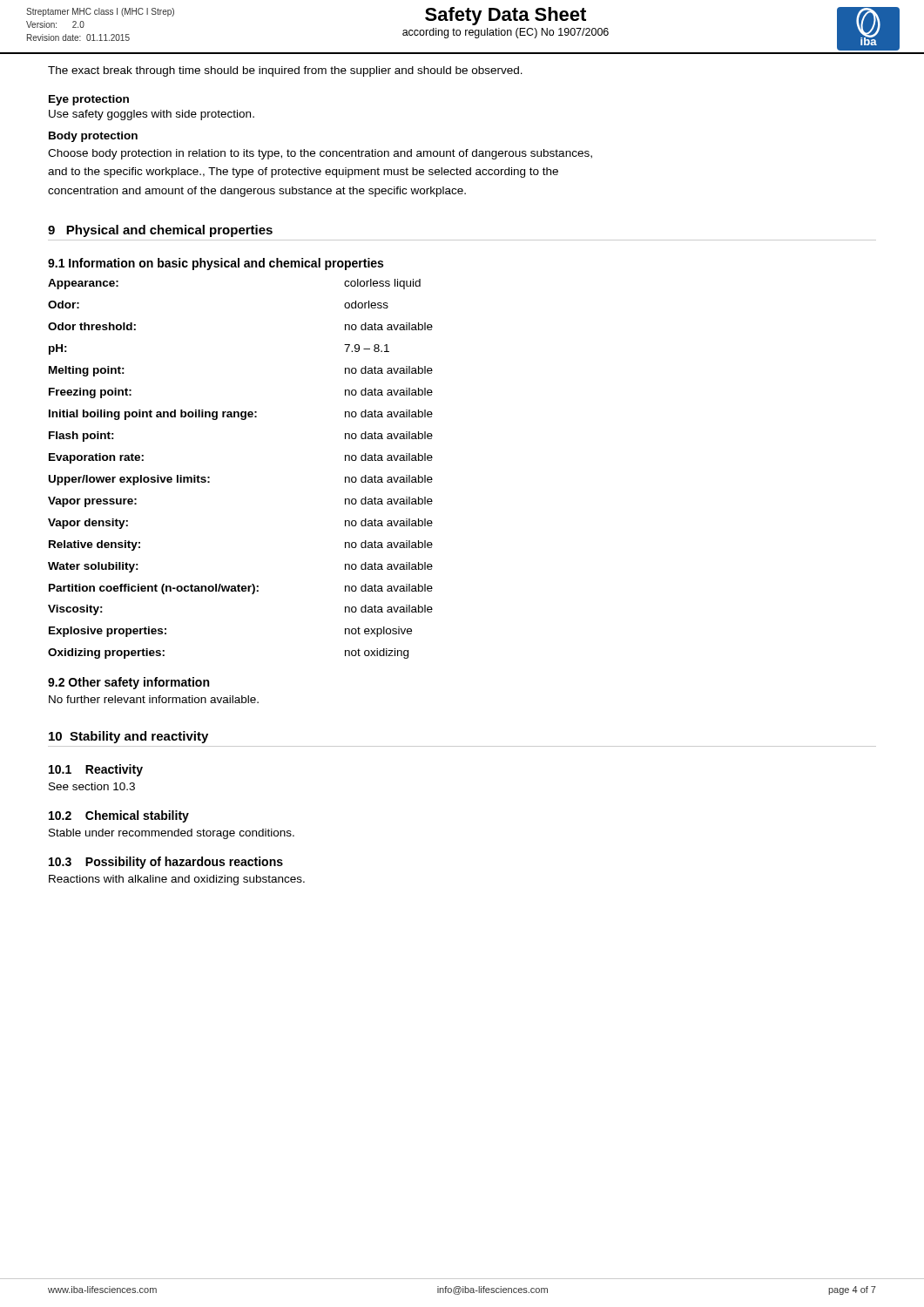Select the text starting "9.2 Other safety information"
924x1307 pixels.
(129, 682)
